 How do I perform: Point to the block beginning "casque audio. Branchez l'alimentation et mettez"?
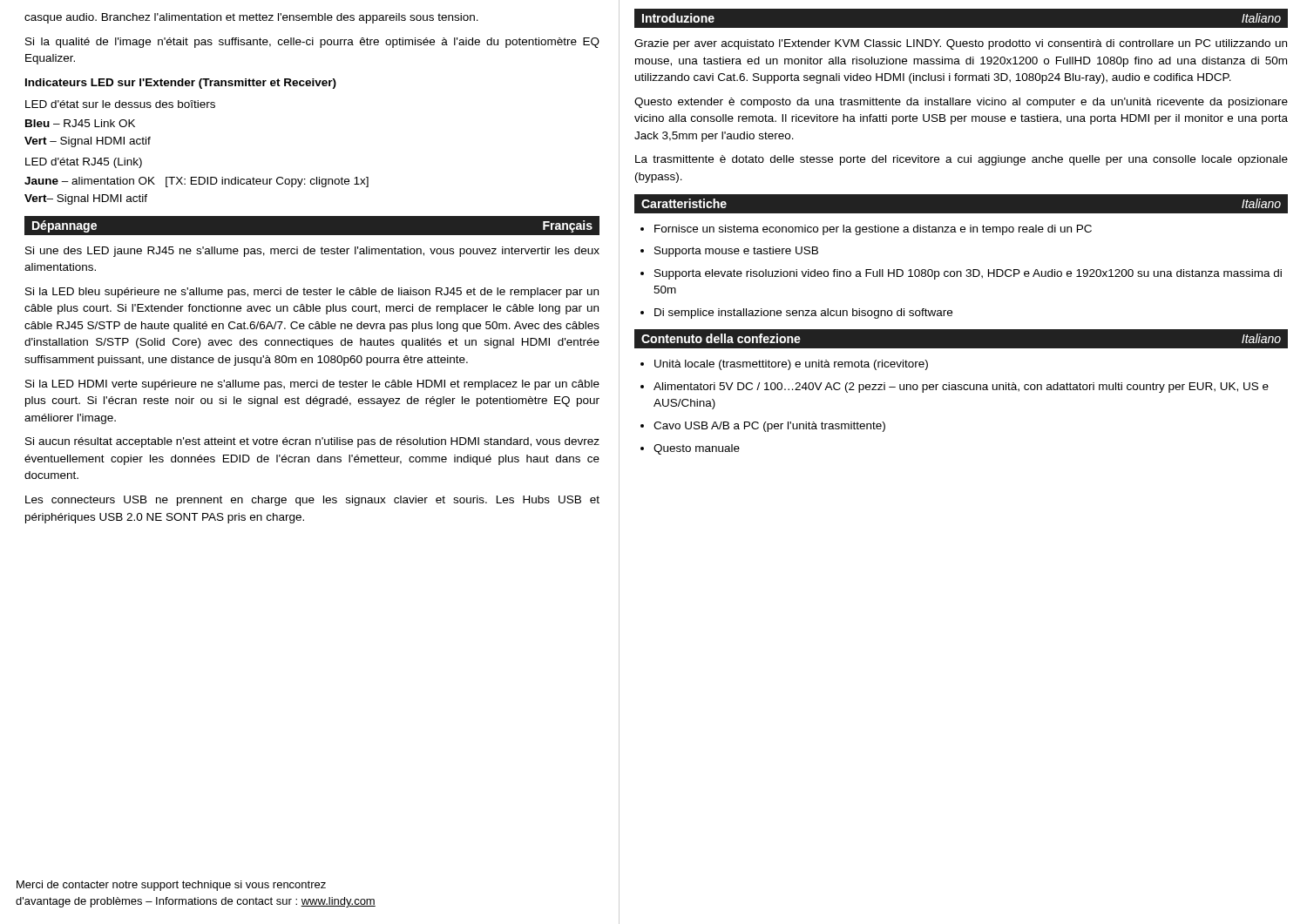pos(312,38)
